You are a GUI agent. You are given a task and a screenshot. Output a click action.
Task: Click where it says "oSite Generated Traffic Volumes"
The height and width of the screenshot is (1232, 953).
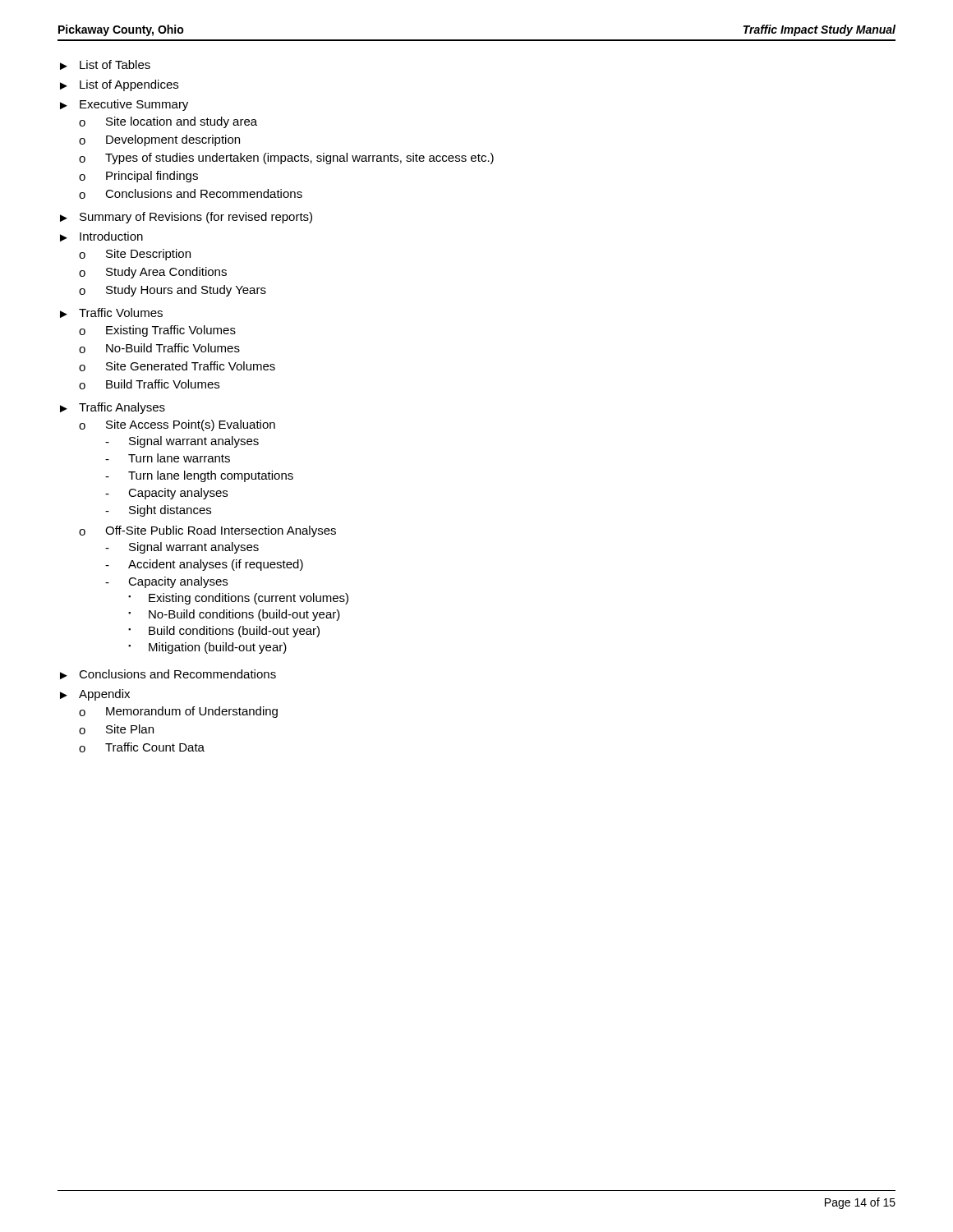[177, 366]
